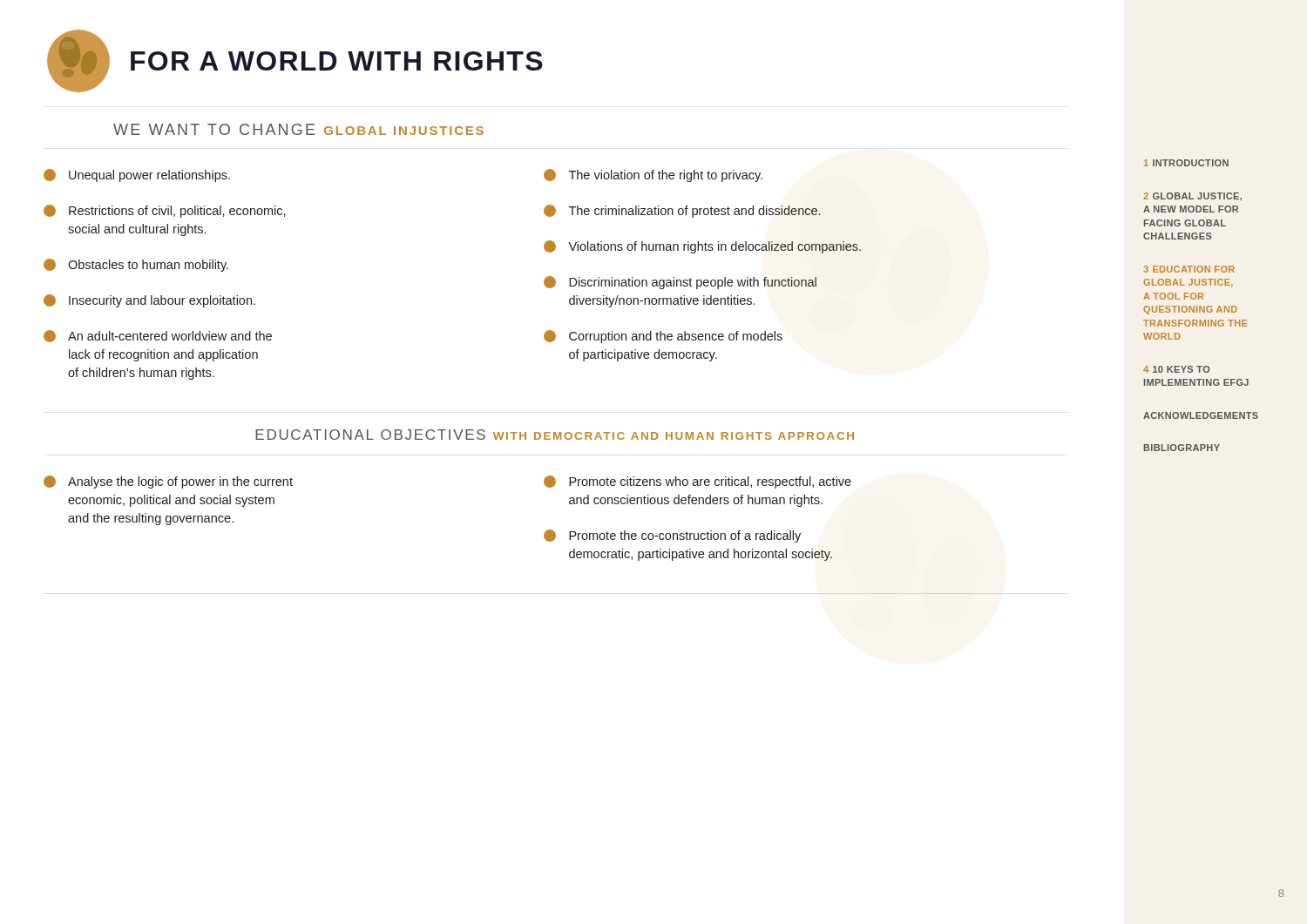The width and height of the screenshot is (1307, 924).
Task: Click where it says "2GLOBAL JUSTICE,A NEW MODEL FORFACING GLOBALCHALLENGES"
Action: tap(1193, 216)
